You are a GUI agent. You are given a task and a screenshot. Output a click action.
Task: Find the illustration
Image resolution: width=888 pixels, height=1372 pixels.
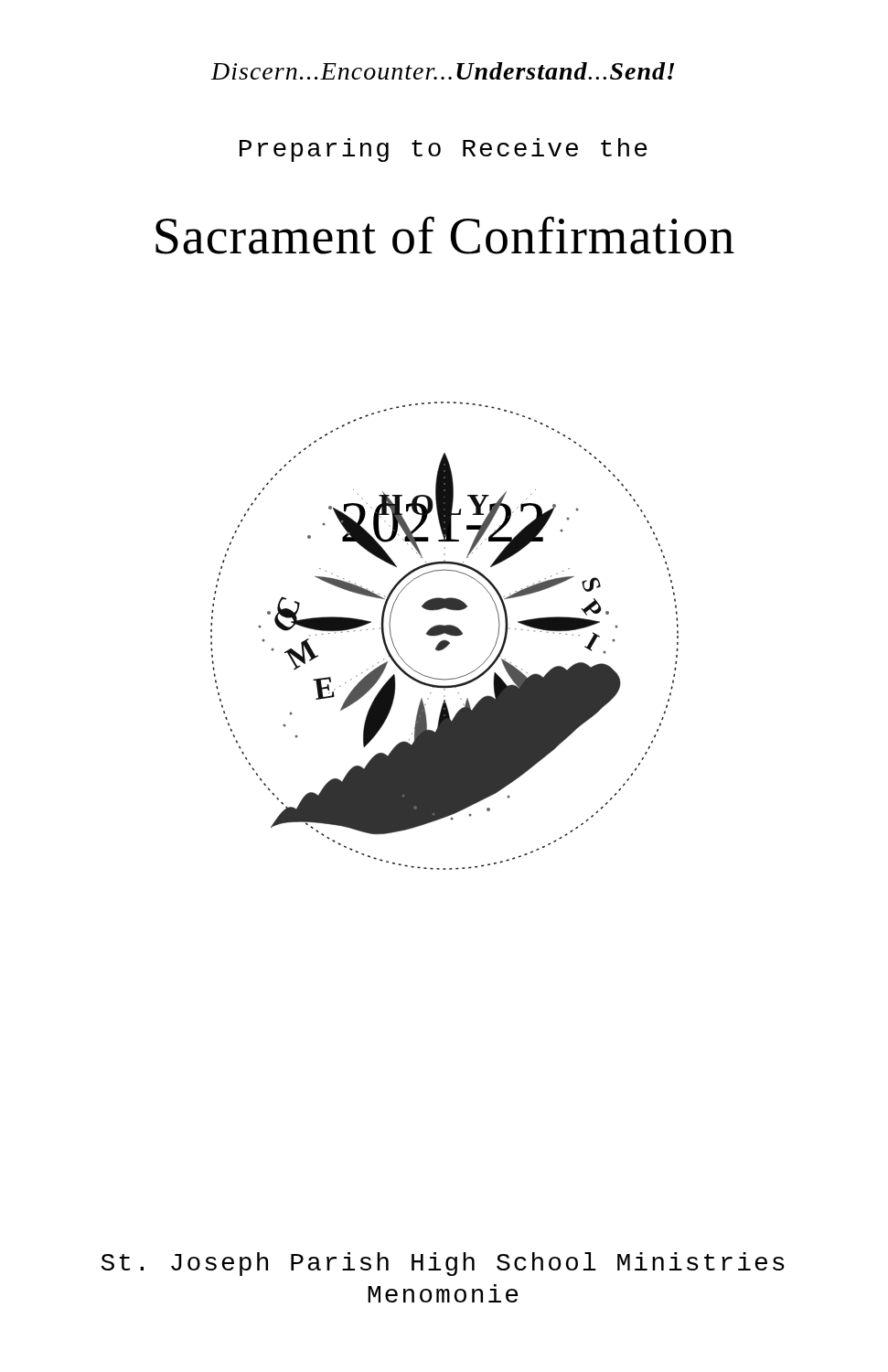444,636
